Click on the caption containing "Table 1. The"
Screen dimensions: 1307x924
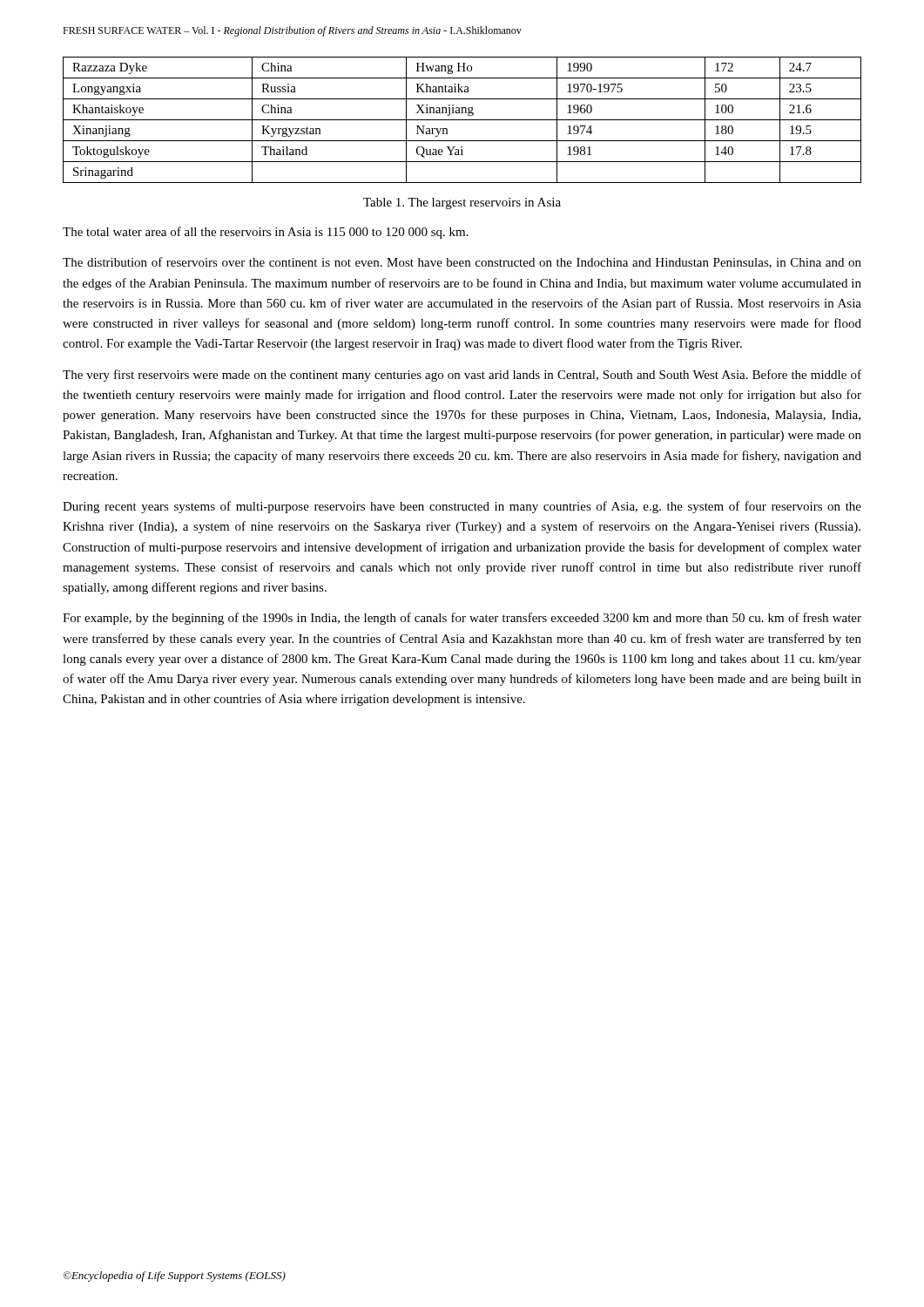(462, 203)
